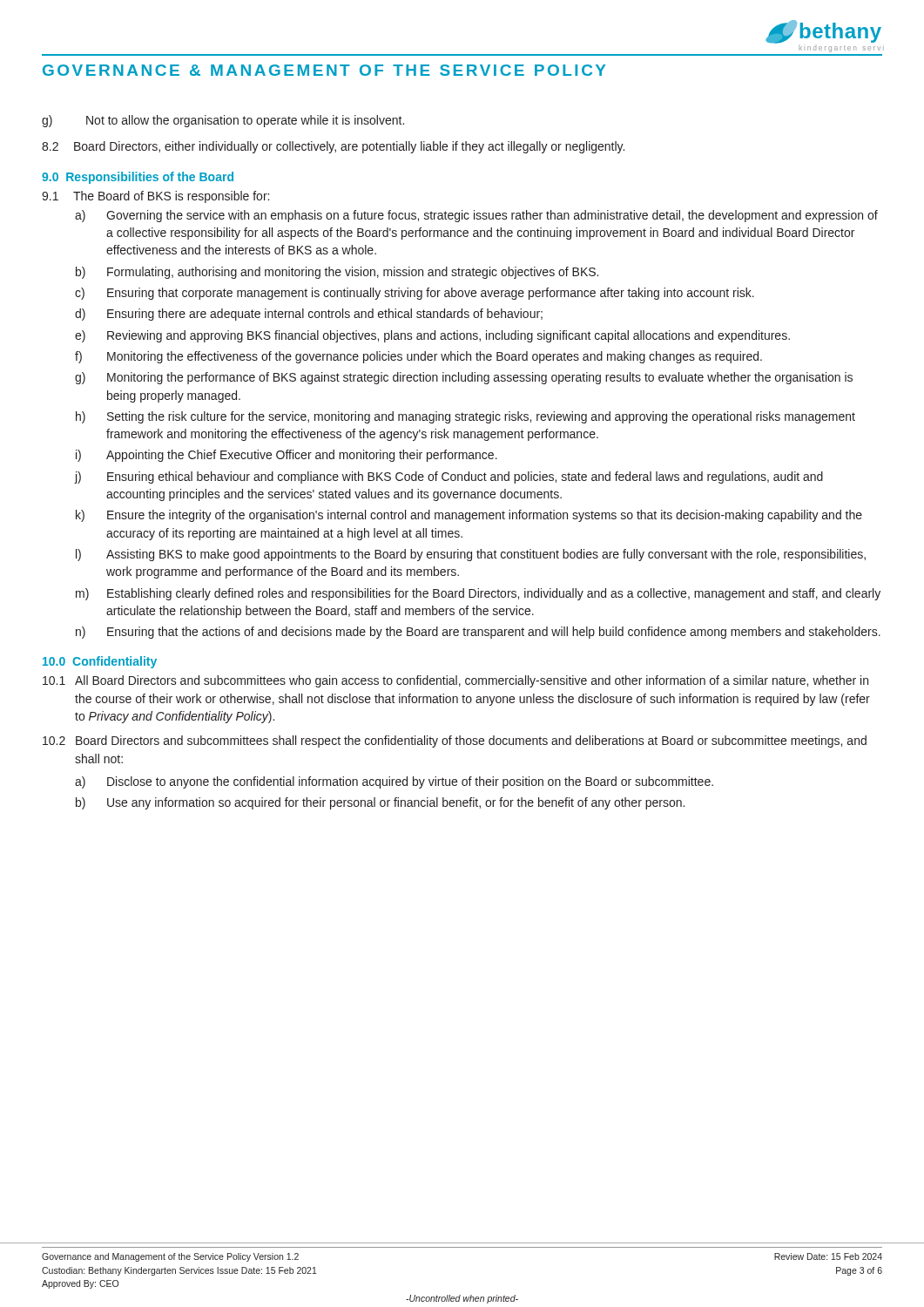
Task: Locate the element starting "10.0 Confidentiality"
Action: pos(99,662)
